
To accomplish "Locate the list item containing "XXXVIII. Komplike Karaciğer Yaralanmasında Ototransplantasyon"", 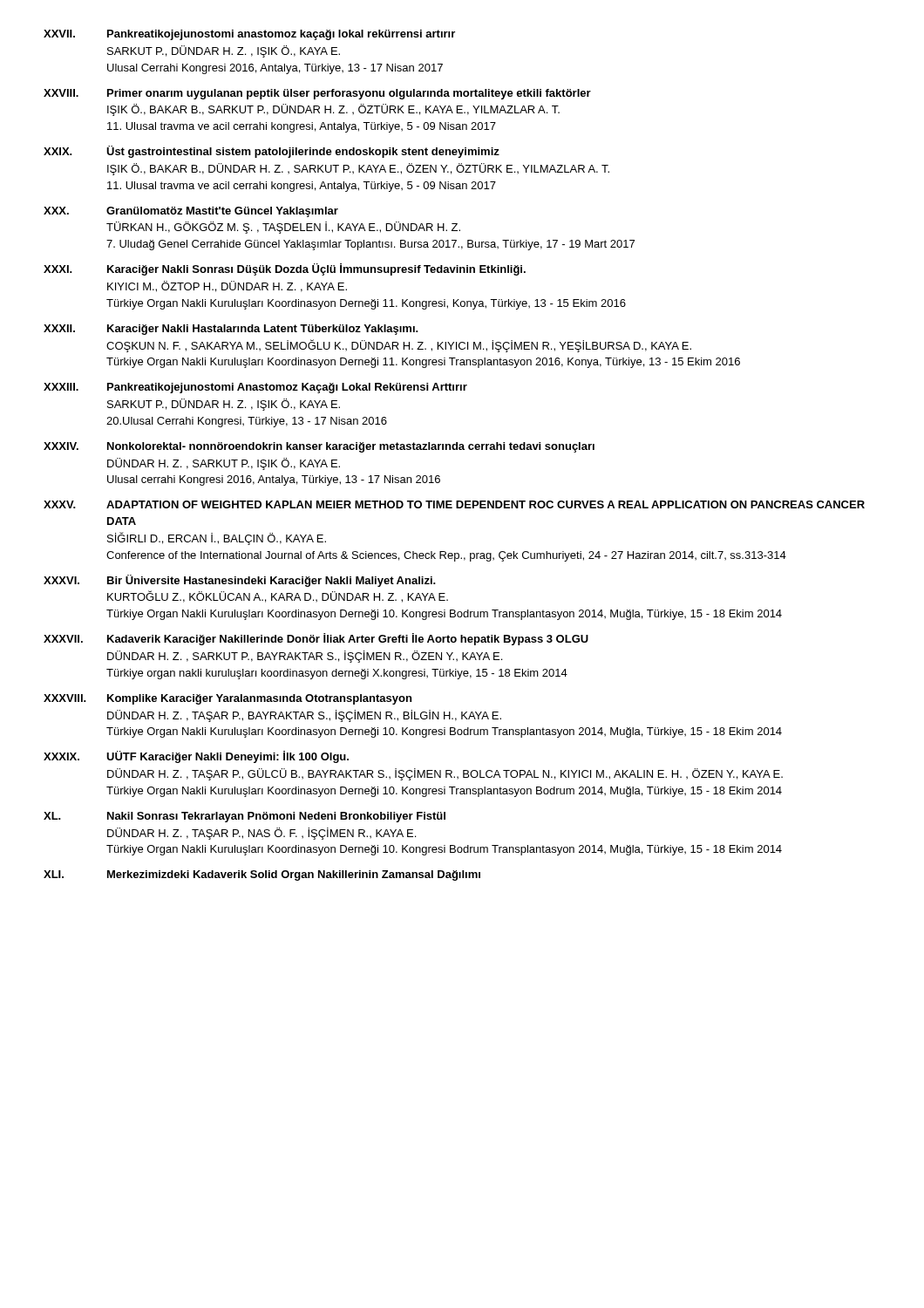I will point(462,715).
